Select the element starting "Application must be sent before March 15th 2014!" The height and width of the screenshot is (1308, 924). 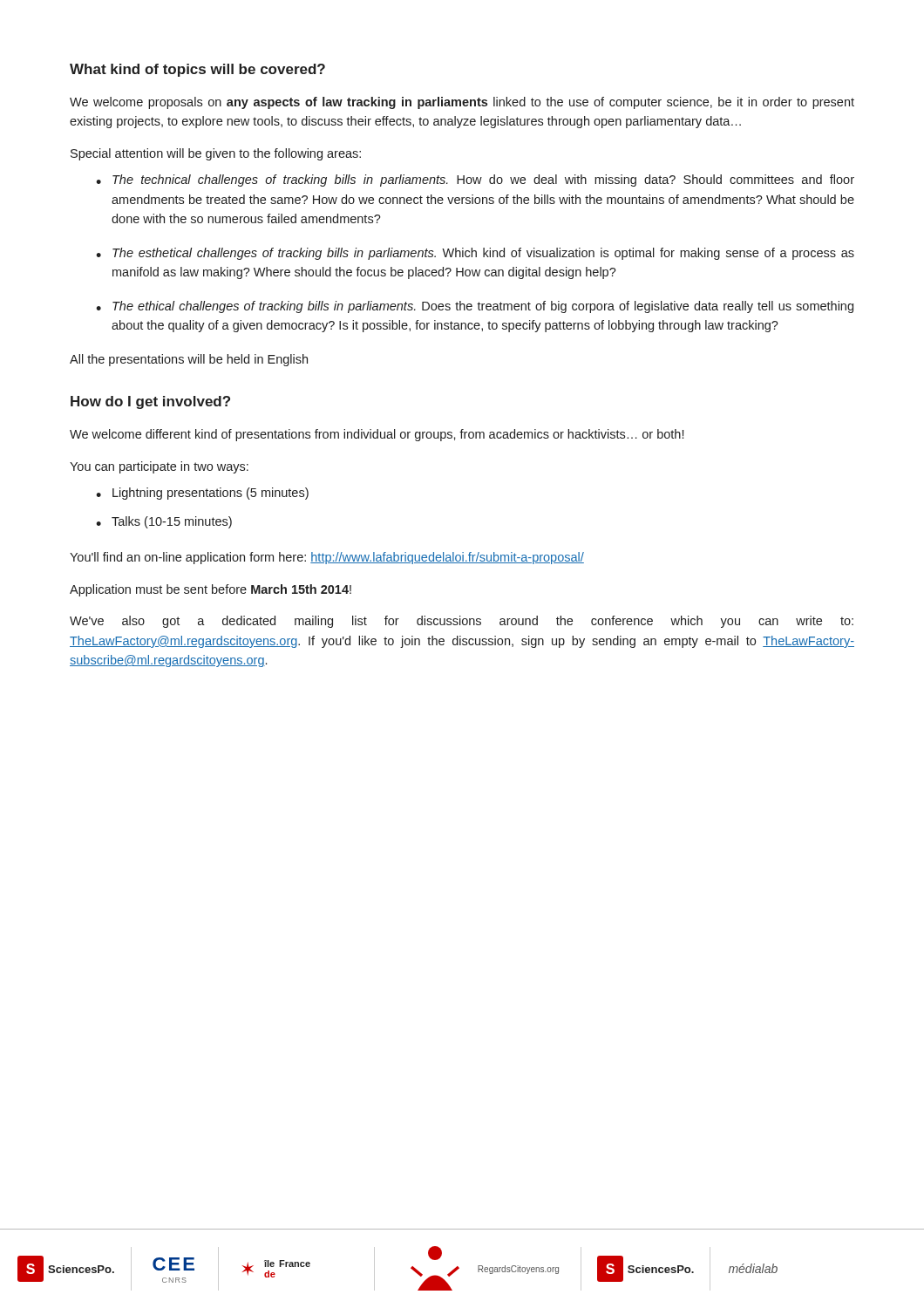(211, 589)
